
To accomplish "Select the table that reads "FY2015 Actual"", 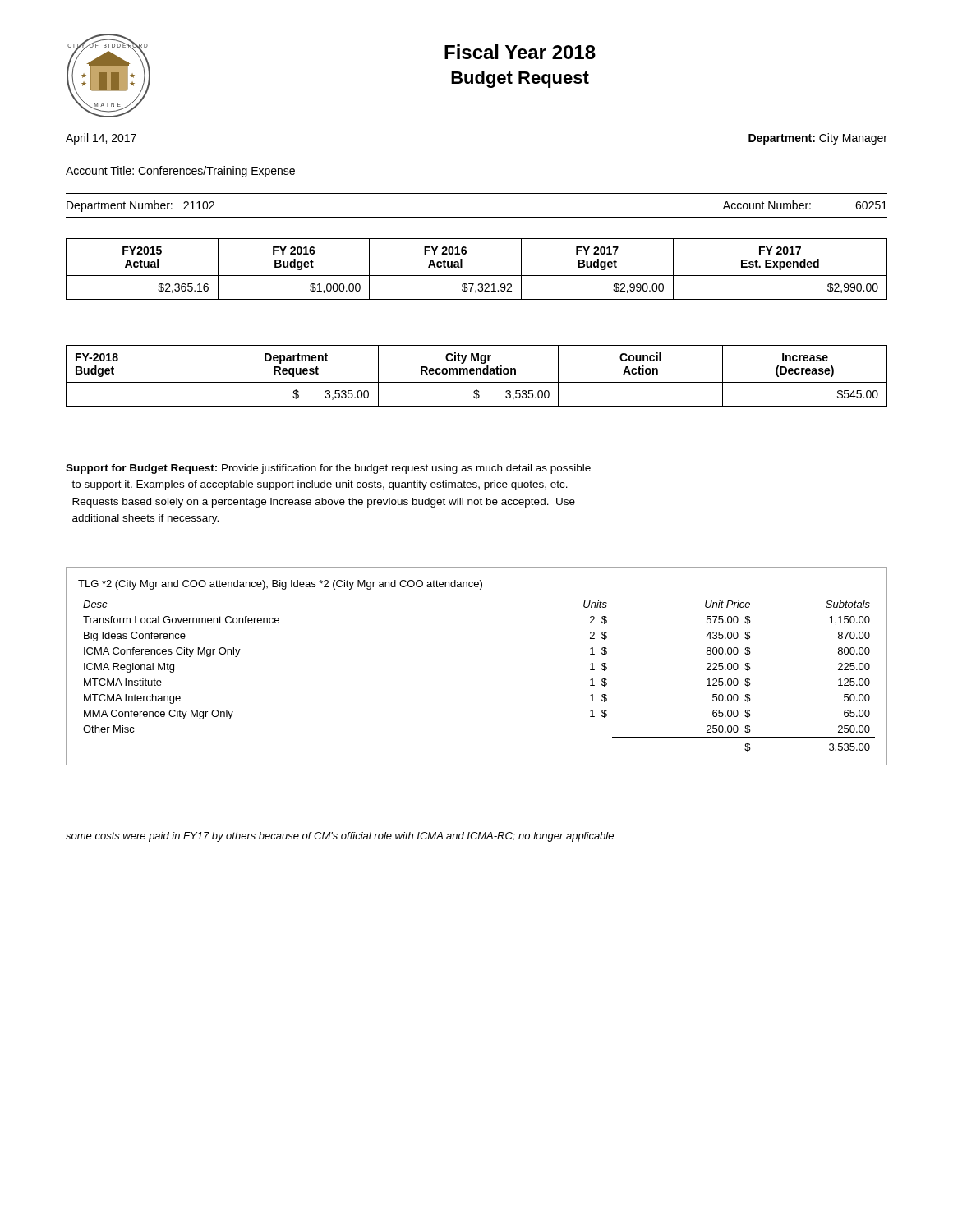I will [476, 269].
